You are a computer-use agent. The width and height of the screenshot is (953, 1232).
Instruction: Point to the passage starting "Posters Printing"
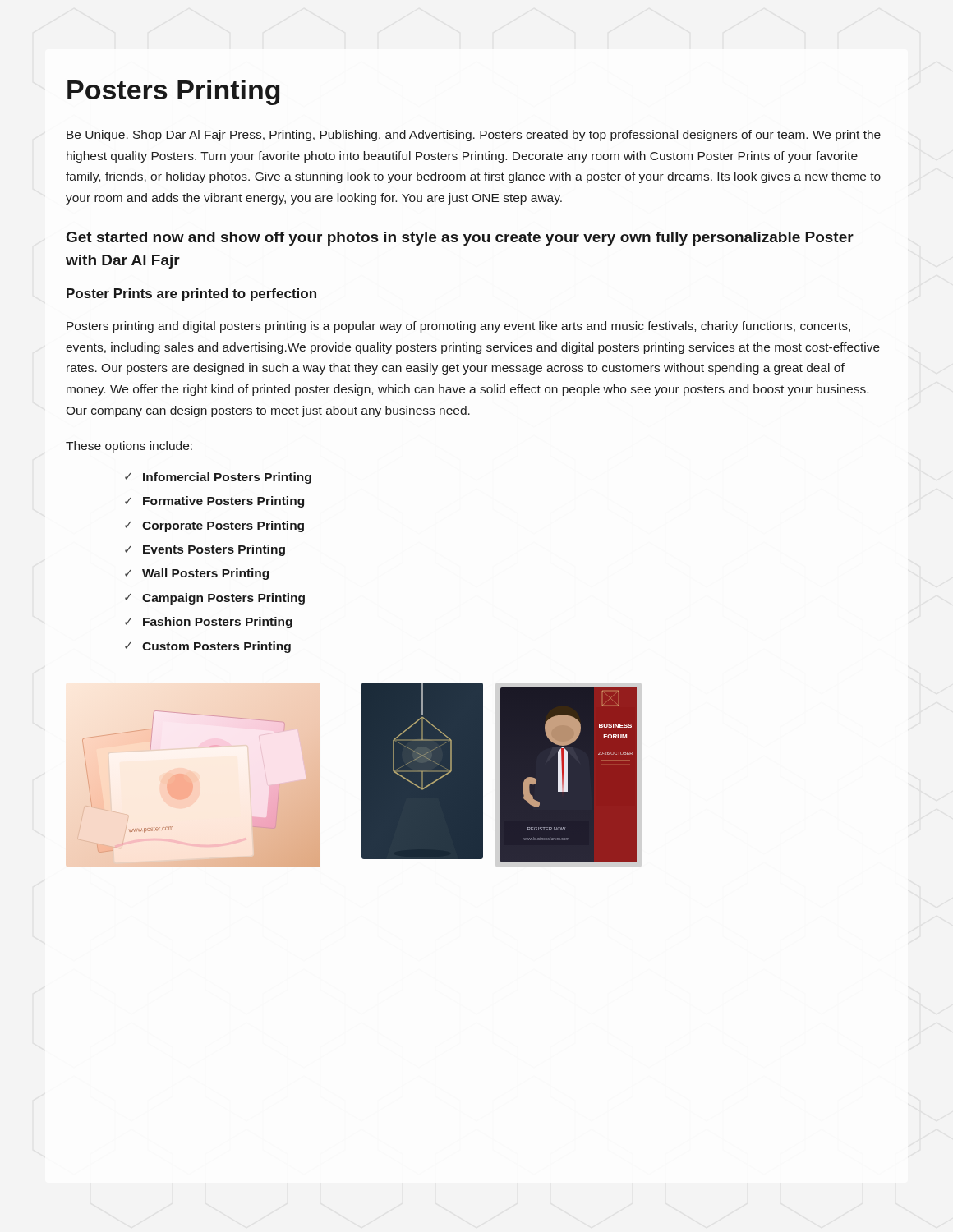click(x=174, y=90)
